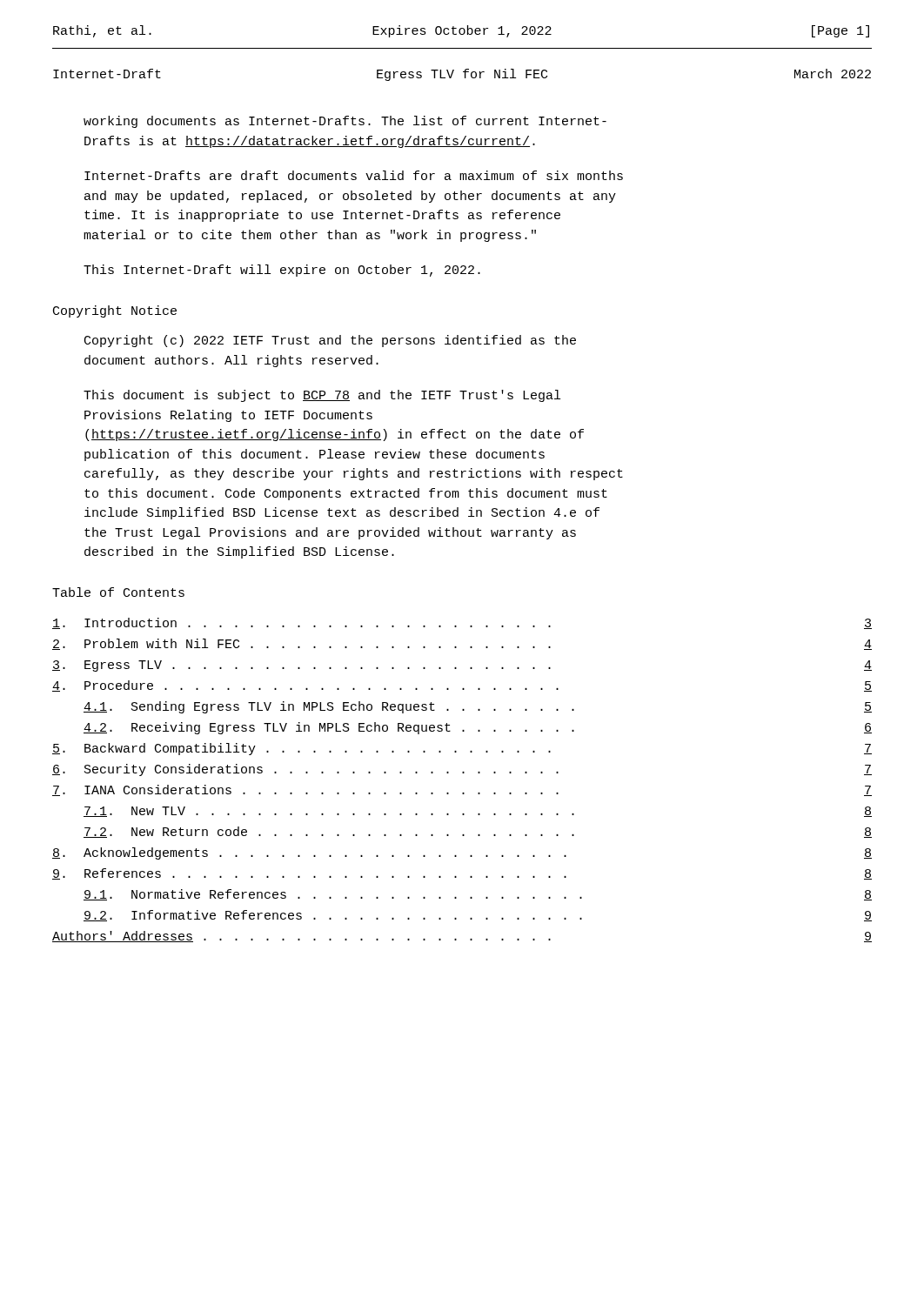924x1305 pixels.
Task: Locate the list item that says "Authors' Addresses . . ."
Action: coord(462,938)
